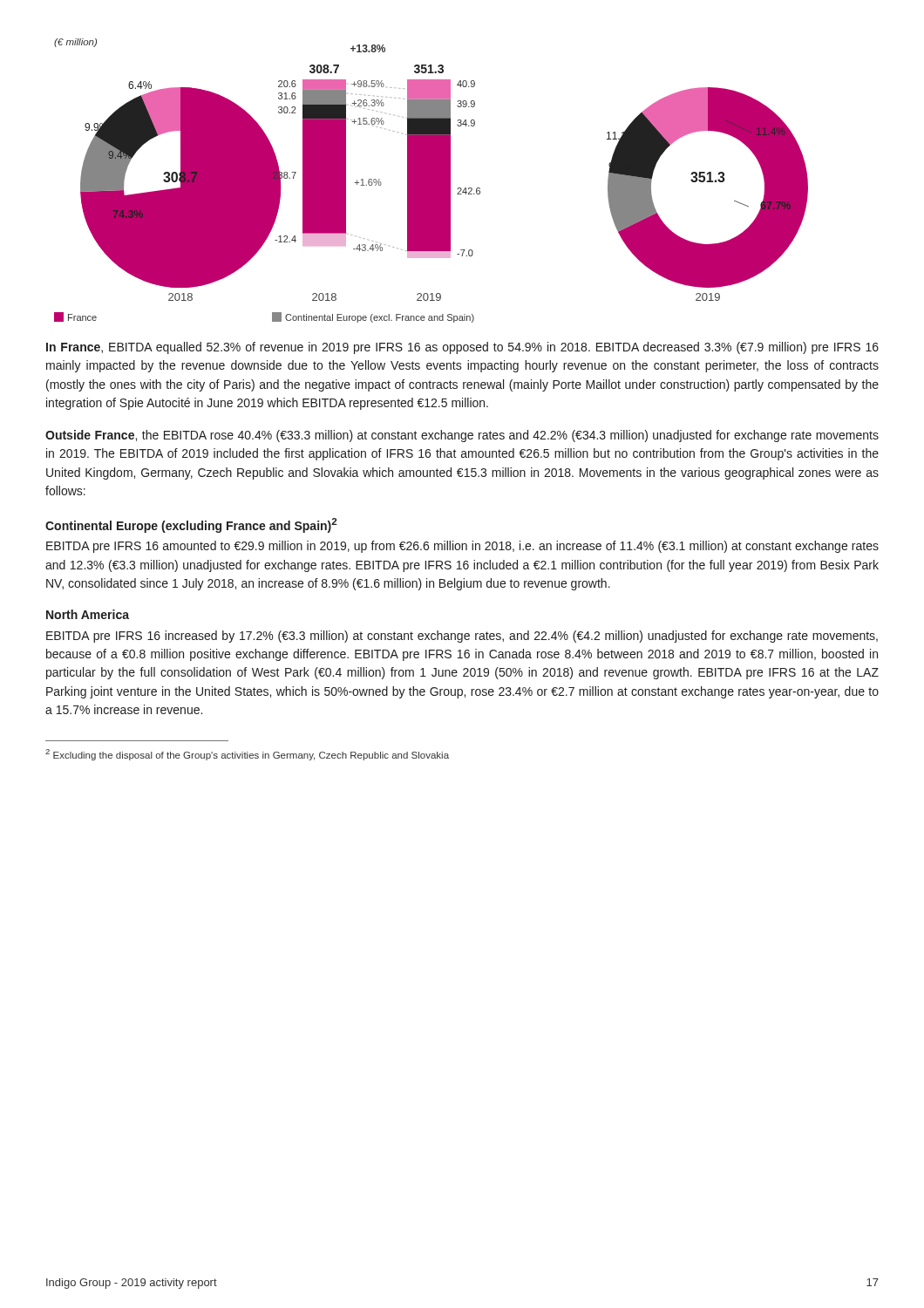The image size is (924, 1308).
Task: Select the donut chart
Action: coord(462,174)
